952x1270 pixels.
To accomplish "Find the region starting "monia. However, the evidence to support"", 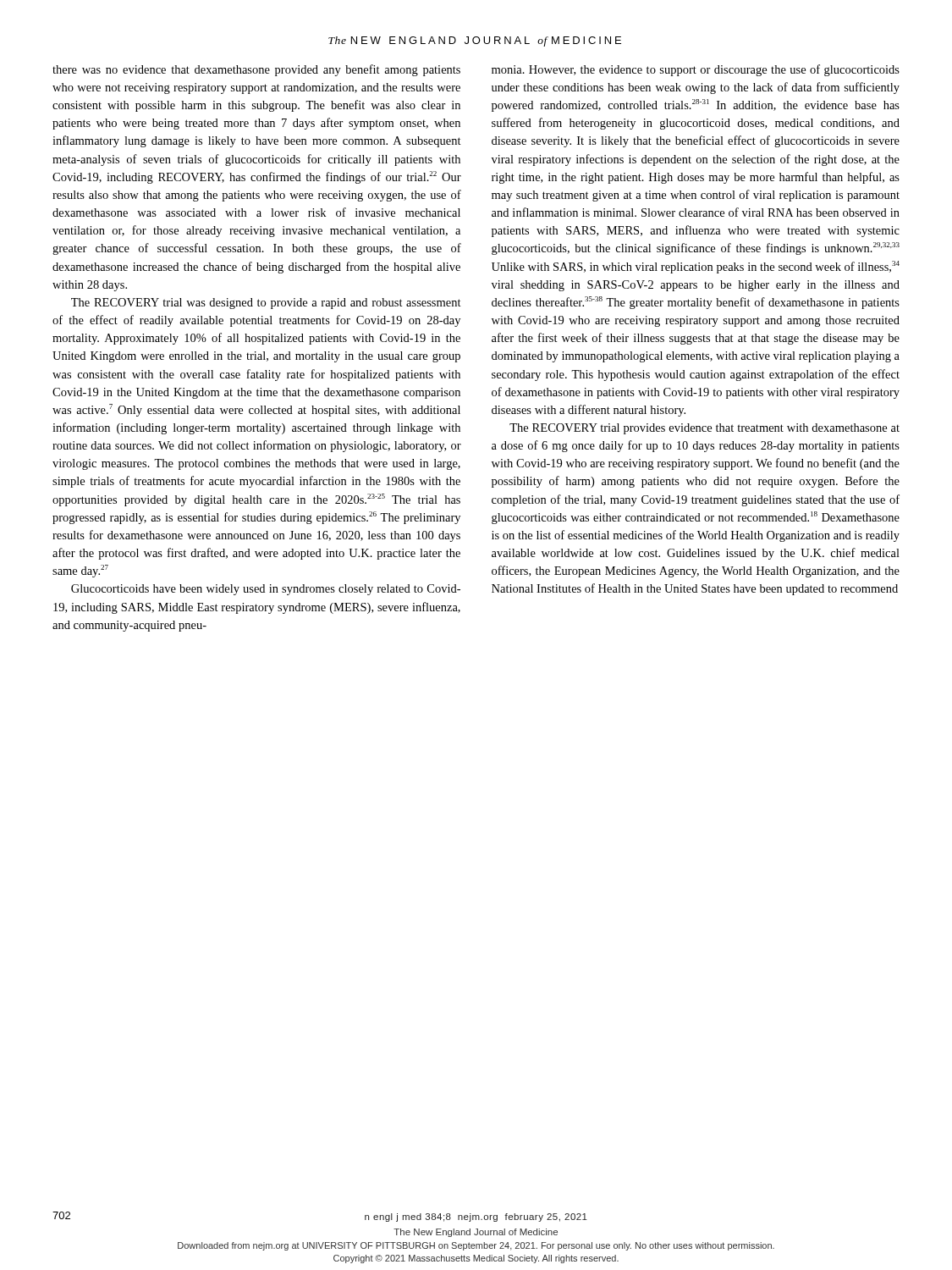I will (x=695, y=330).
